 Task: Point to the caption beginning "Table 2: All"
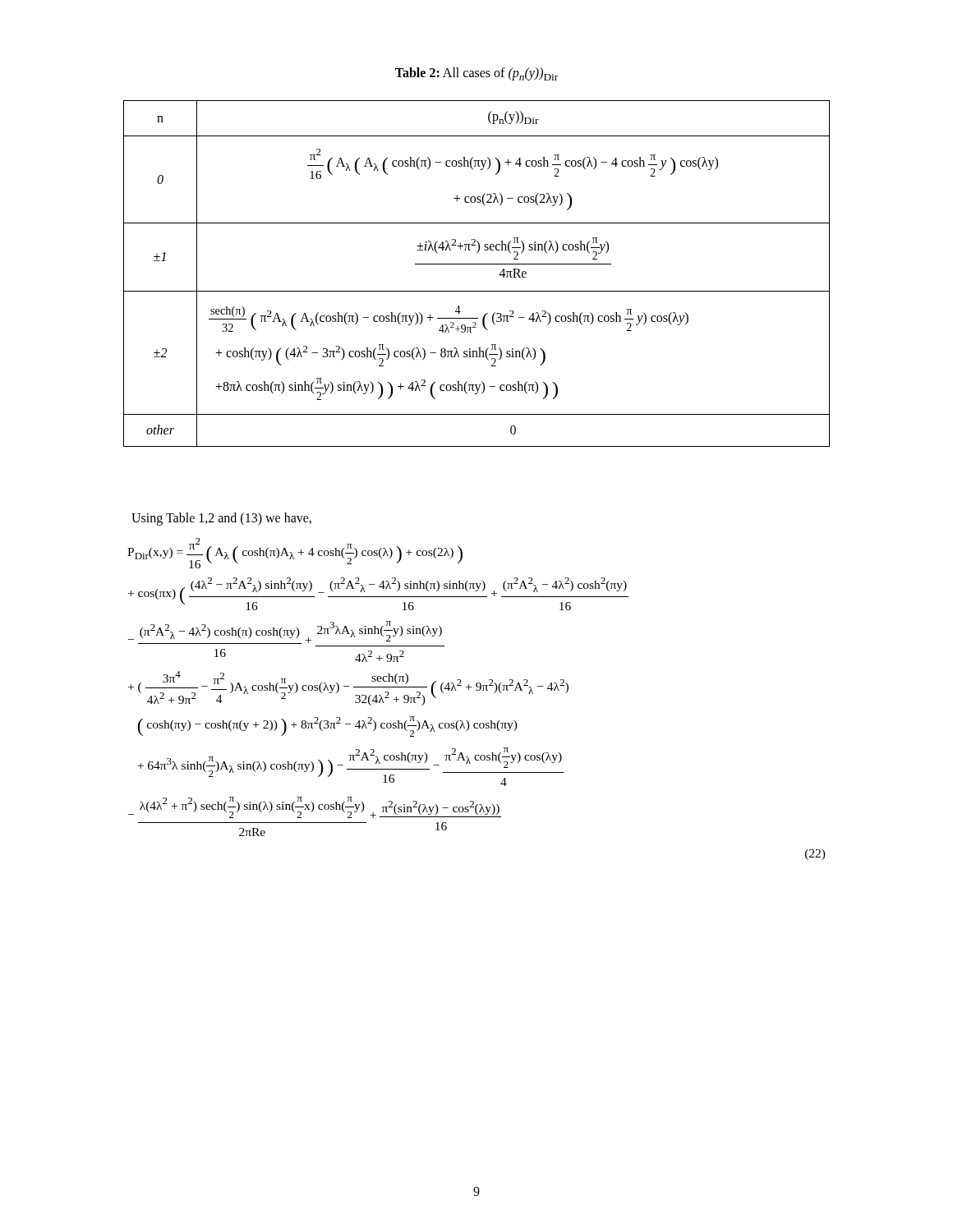click(476, 74)
